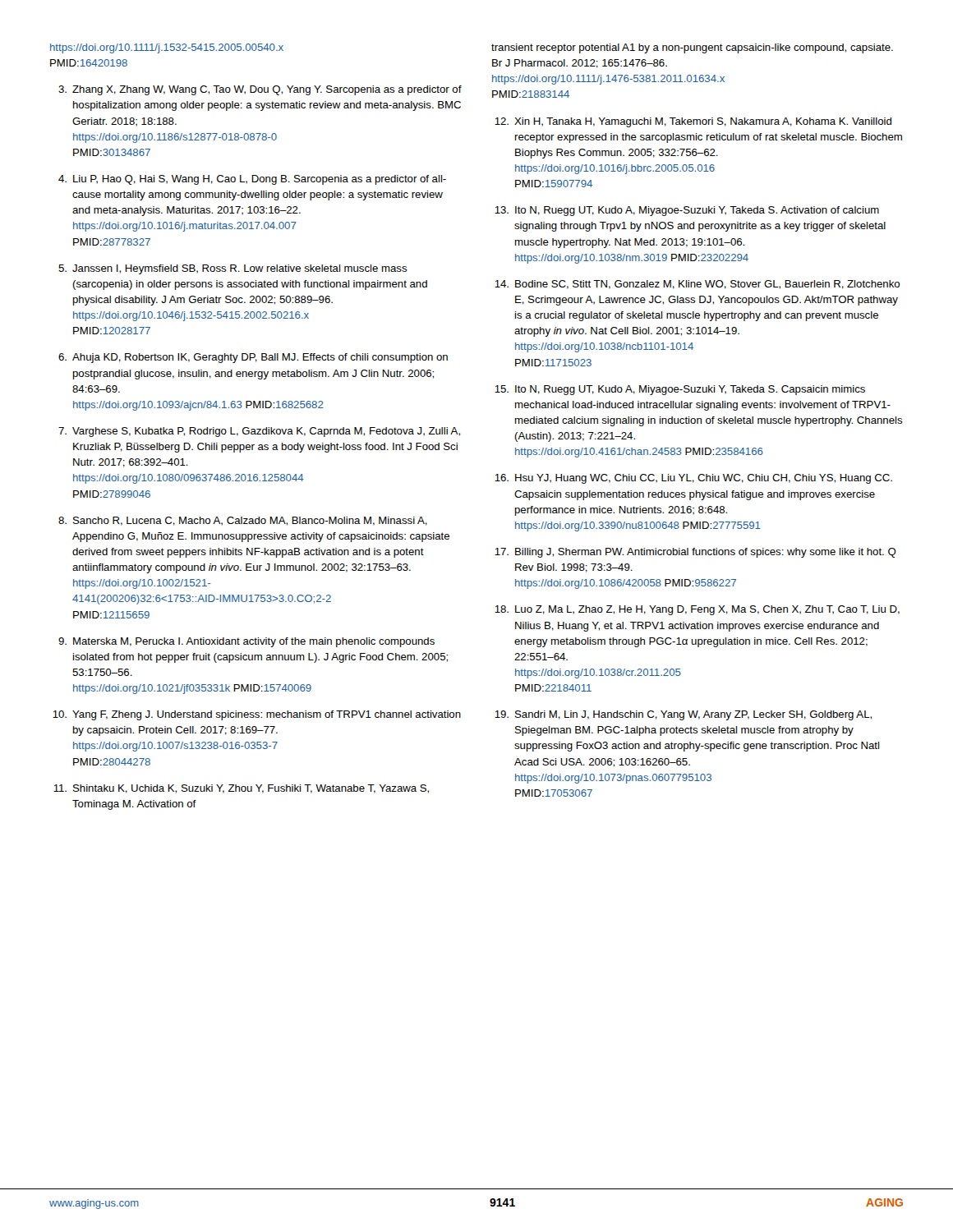
Task: Locate the block of text that opens with "11. Shintaku K, Uchida K, Suzuki Y, Zhou"
Action: 255,796
